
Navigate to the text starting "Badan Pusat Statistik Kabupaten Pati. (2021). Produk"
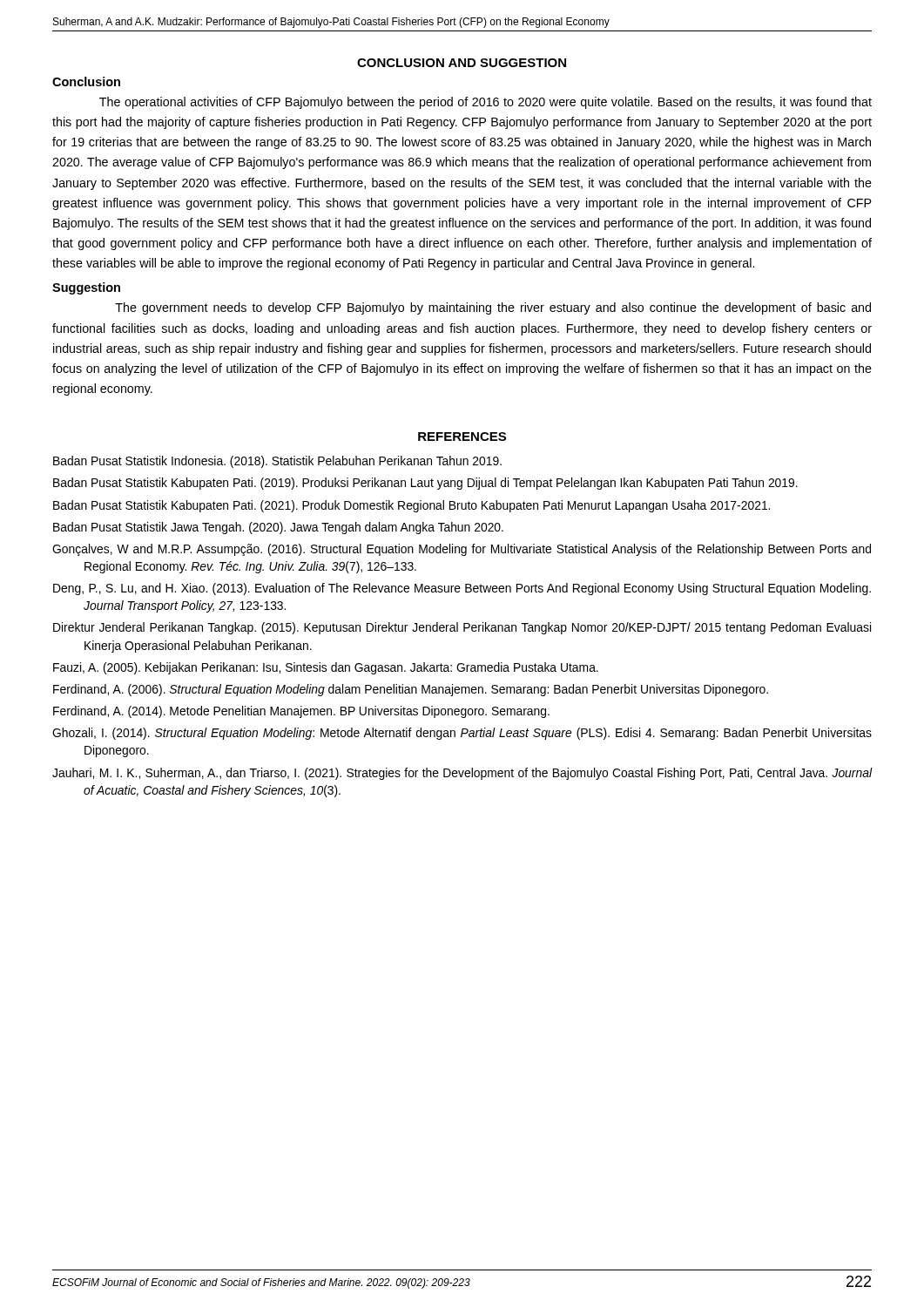coord(412,505)
